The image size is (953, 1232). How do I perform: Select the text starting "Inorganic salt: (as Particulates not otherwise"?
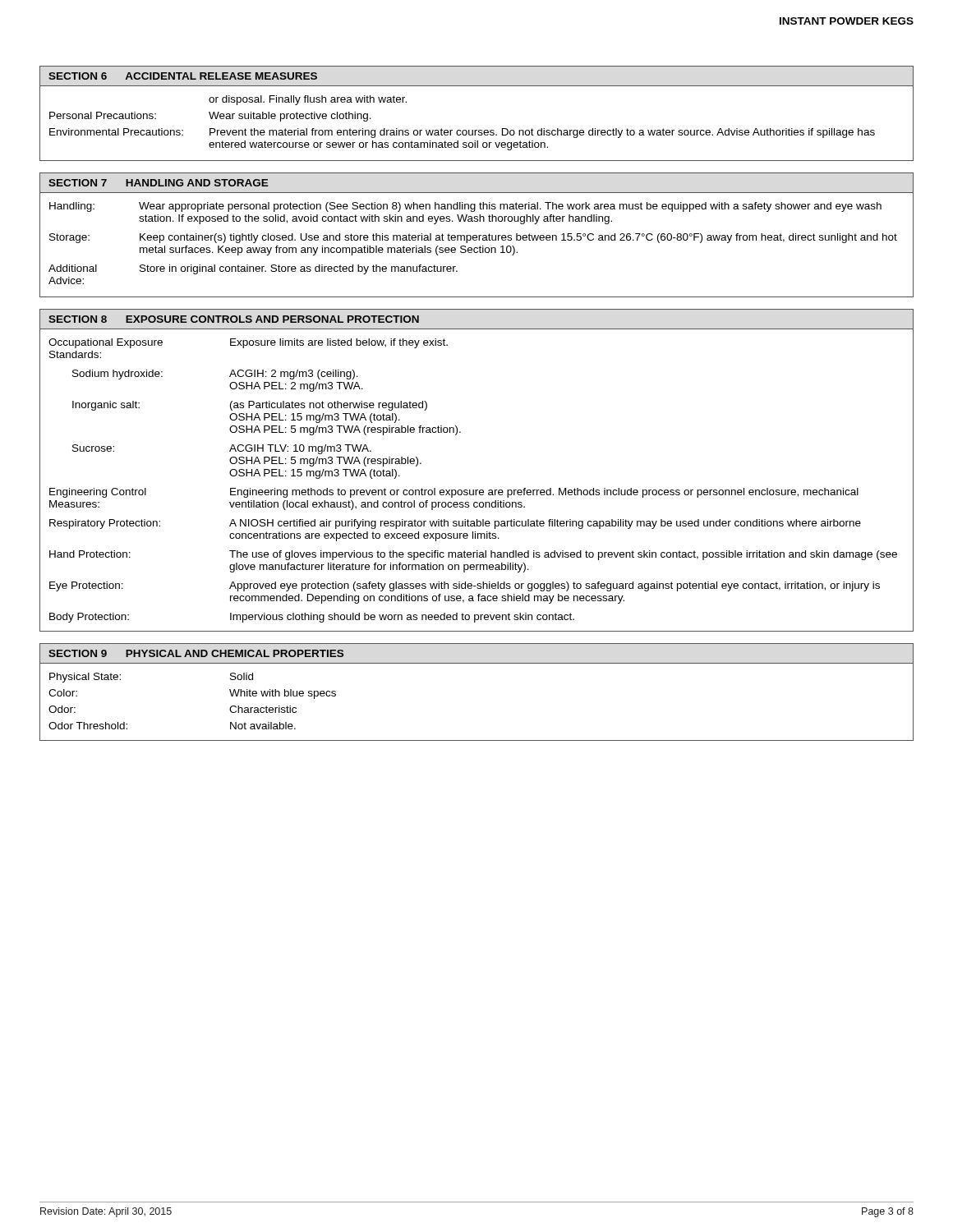click(250, 406)
